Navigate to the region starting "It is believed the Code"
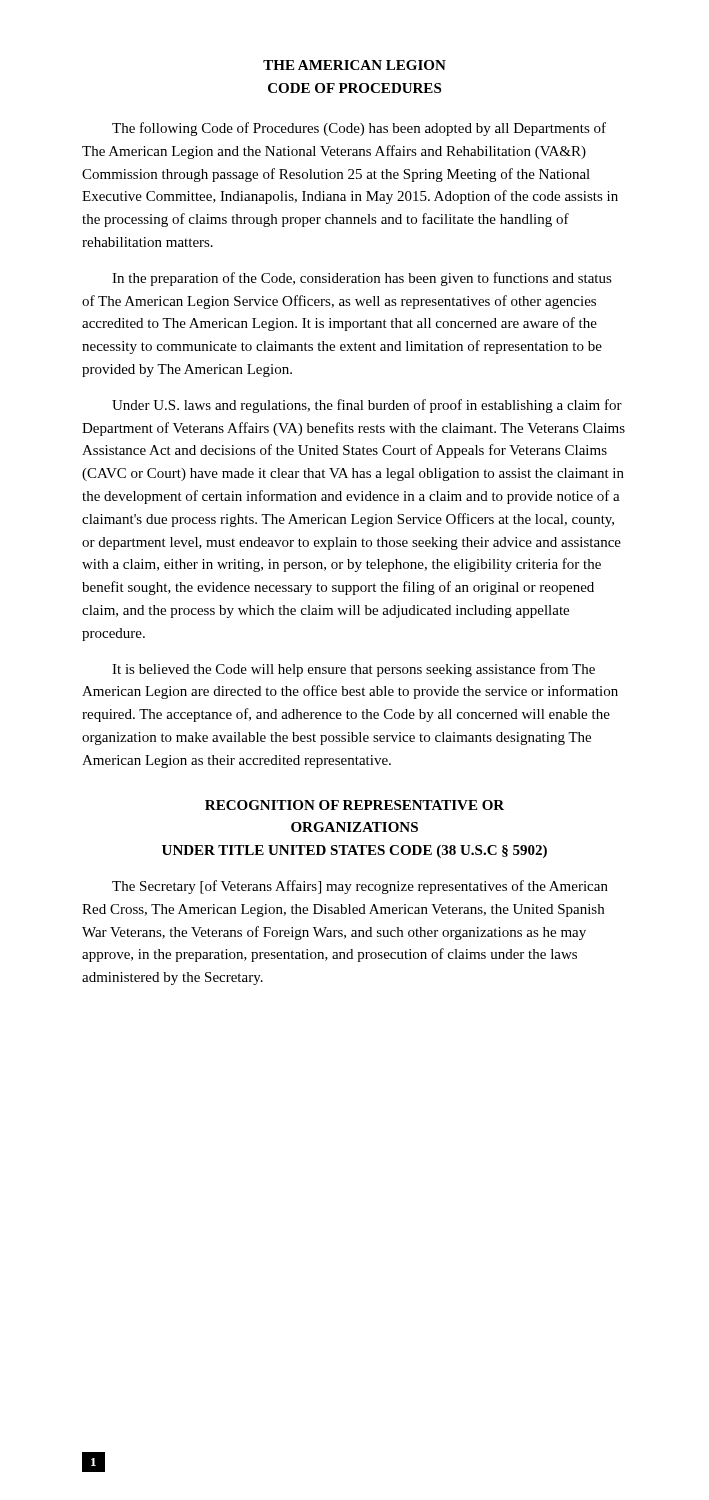Image resolution: width=709 pixels, height=1500 pixels. coord(350,714)
